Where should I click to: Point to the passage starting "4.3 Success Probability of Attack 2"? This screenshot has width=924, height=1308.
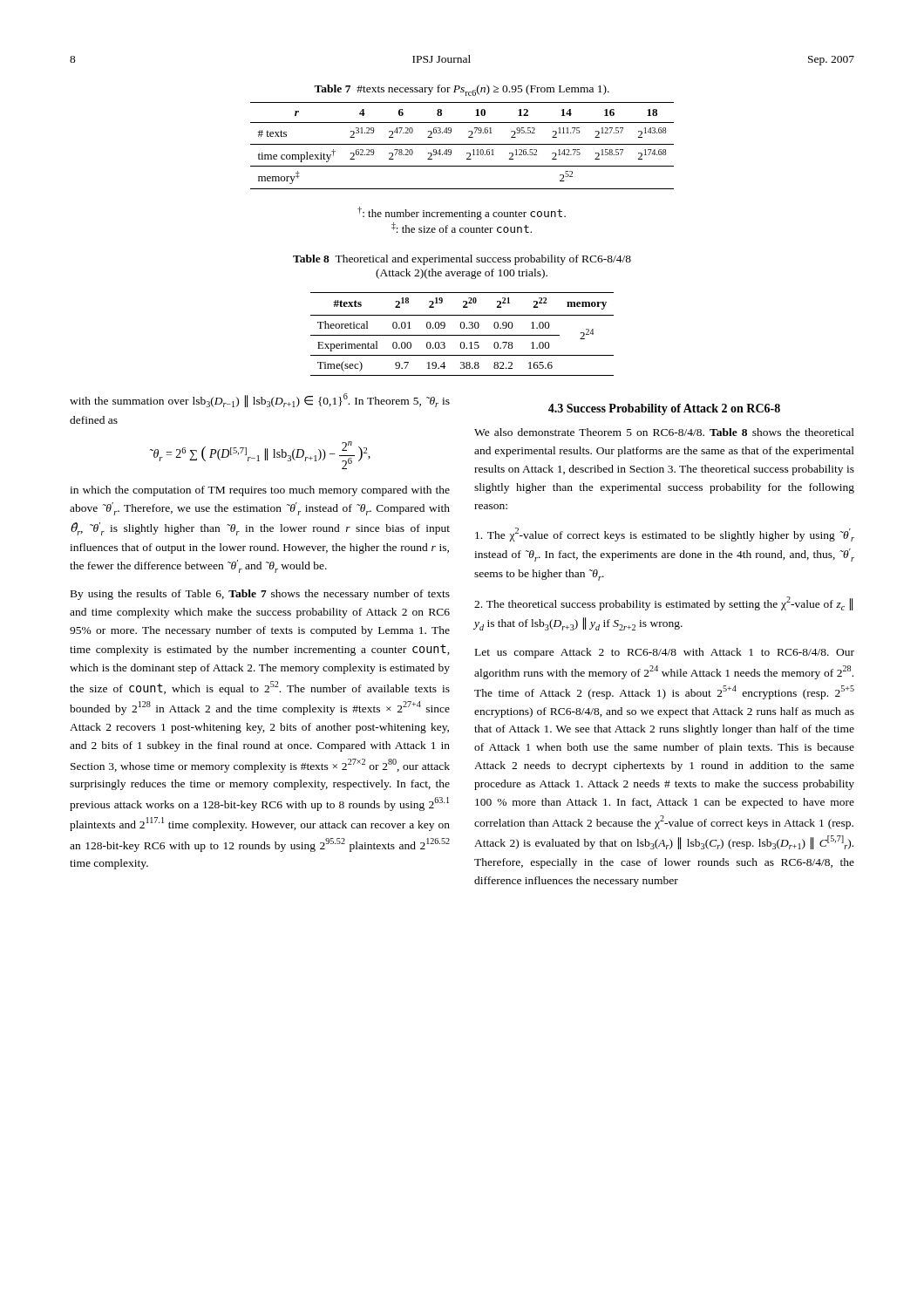(x=664, y=408)
